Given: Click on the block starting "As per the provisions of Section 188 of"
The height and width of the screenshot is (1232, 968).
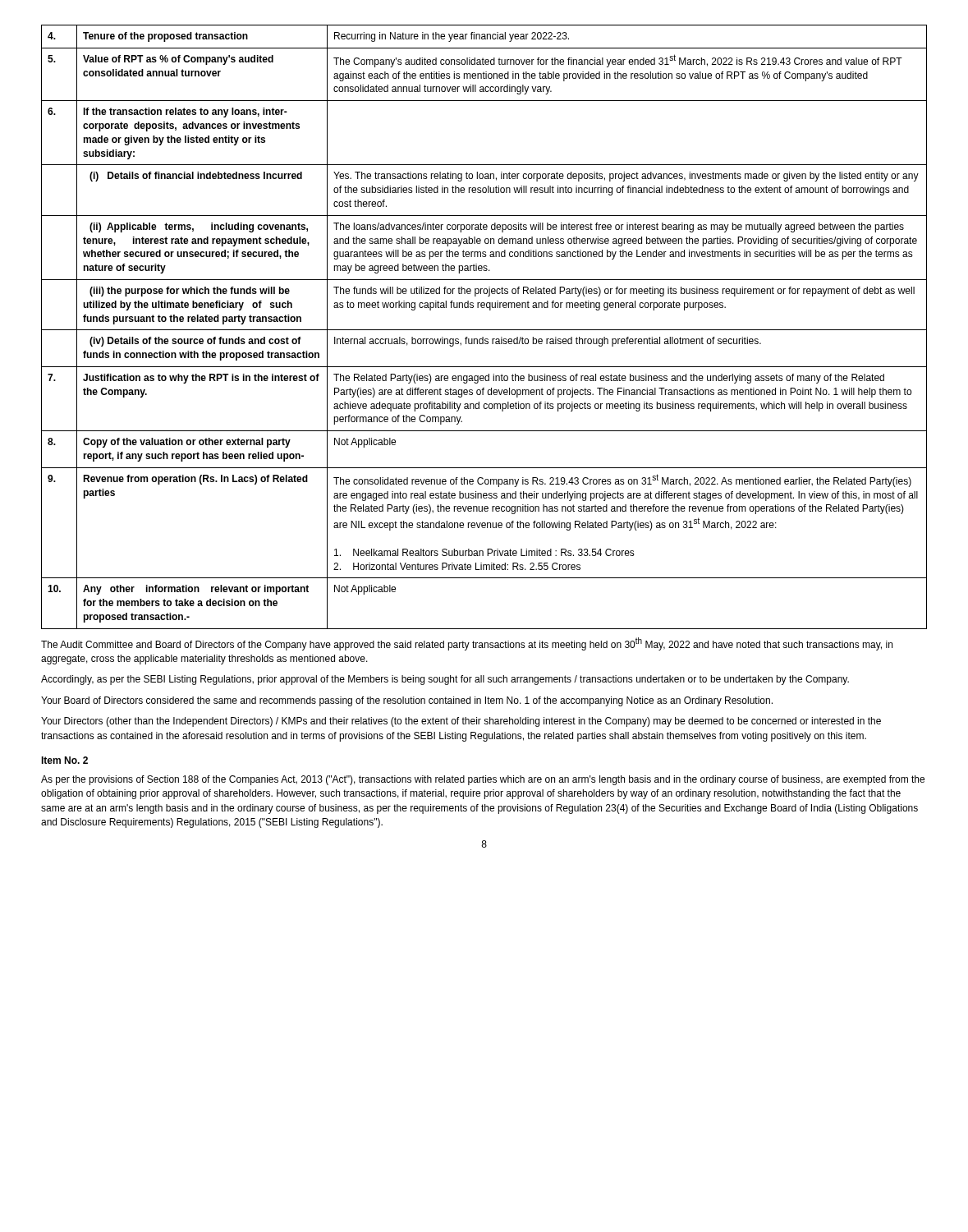Looking at the screenshot, I should [483, 801].
